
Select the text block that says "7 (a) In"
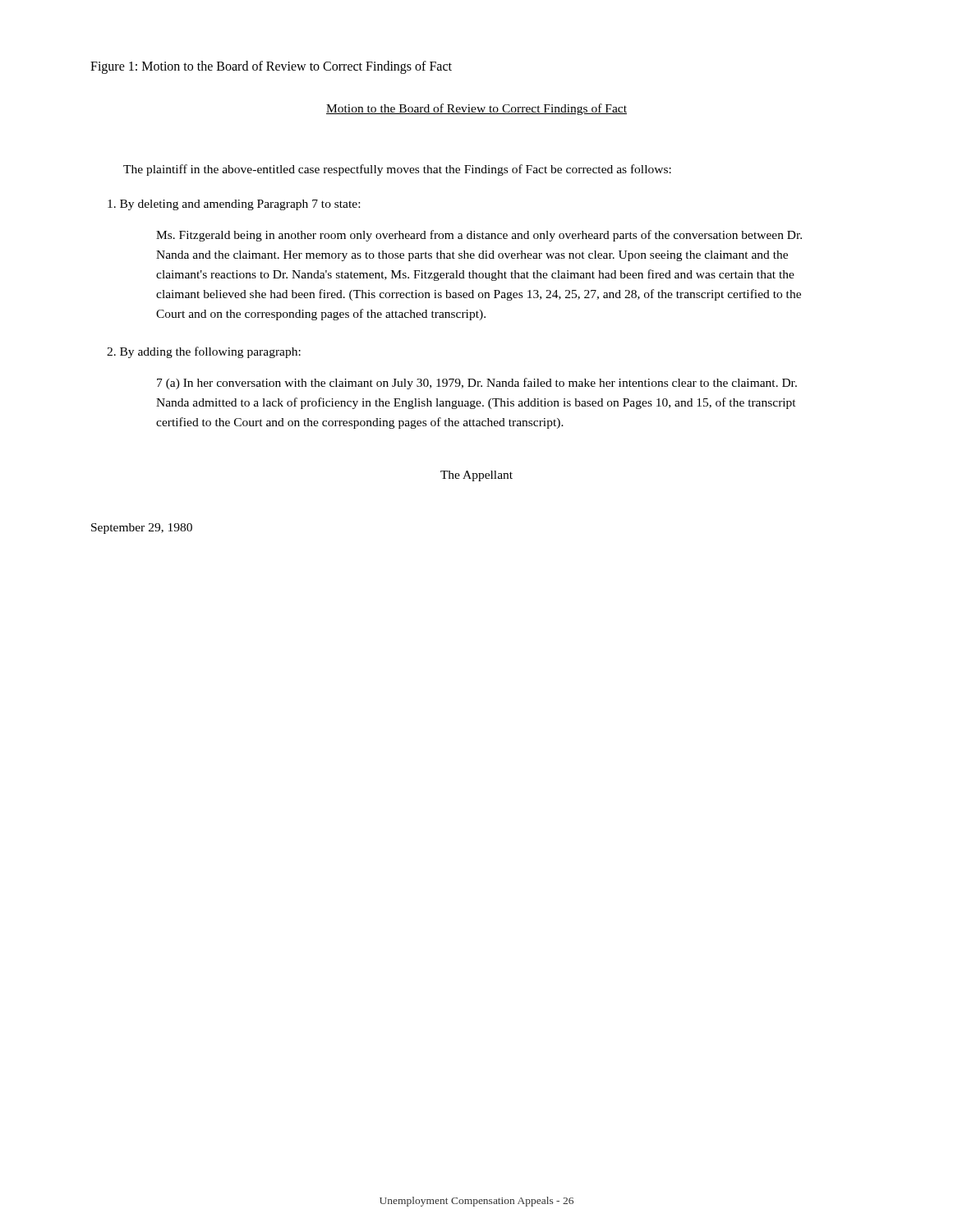[477, 402]
